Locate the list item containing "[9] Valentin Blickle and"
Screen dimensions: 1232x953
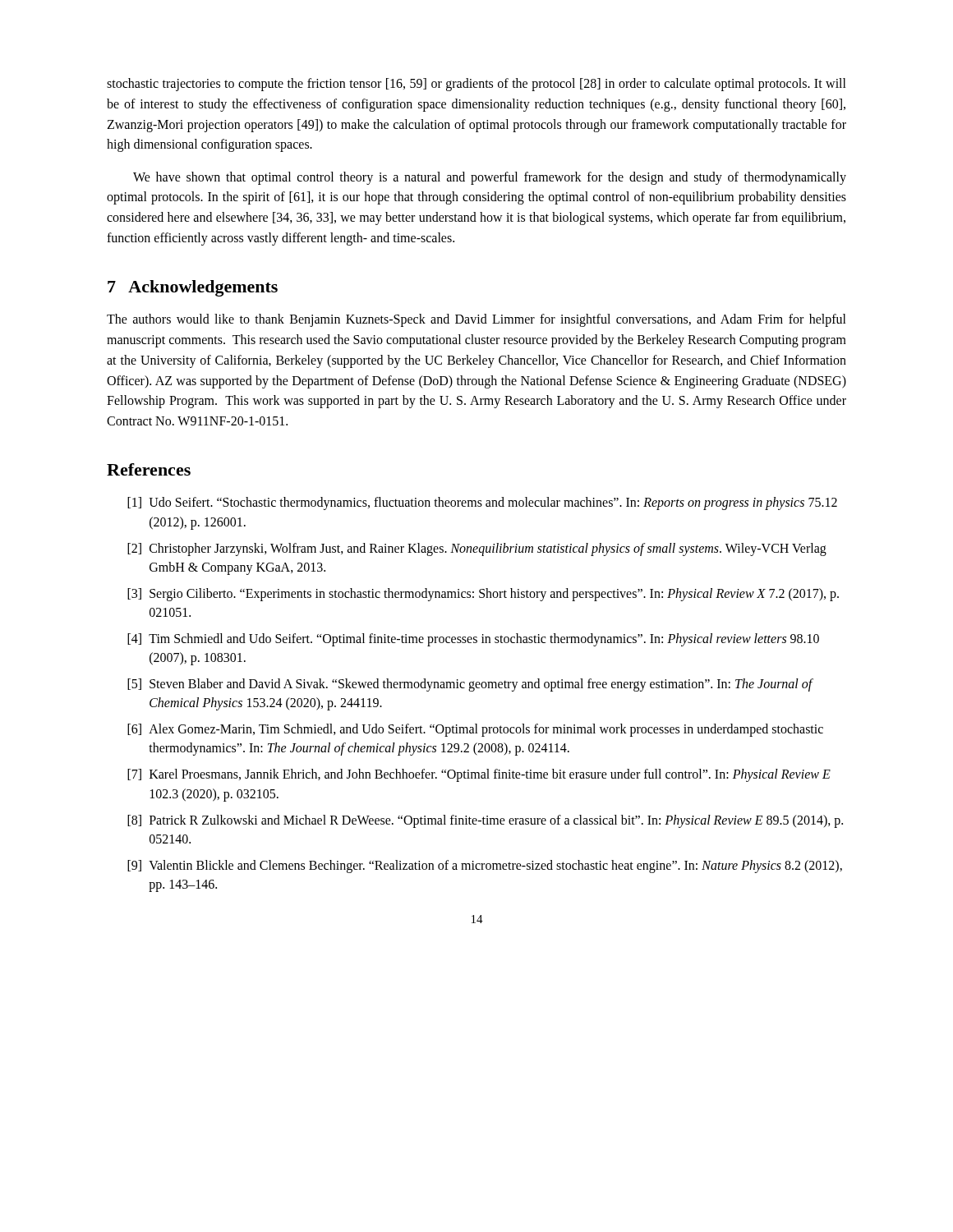click(476, 875)
